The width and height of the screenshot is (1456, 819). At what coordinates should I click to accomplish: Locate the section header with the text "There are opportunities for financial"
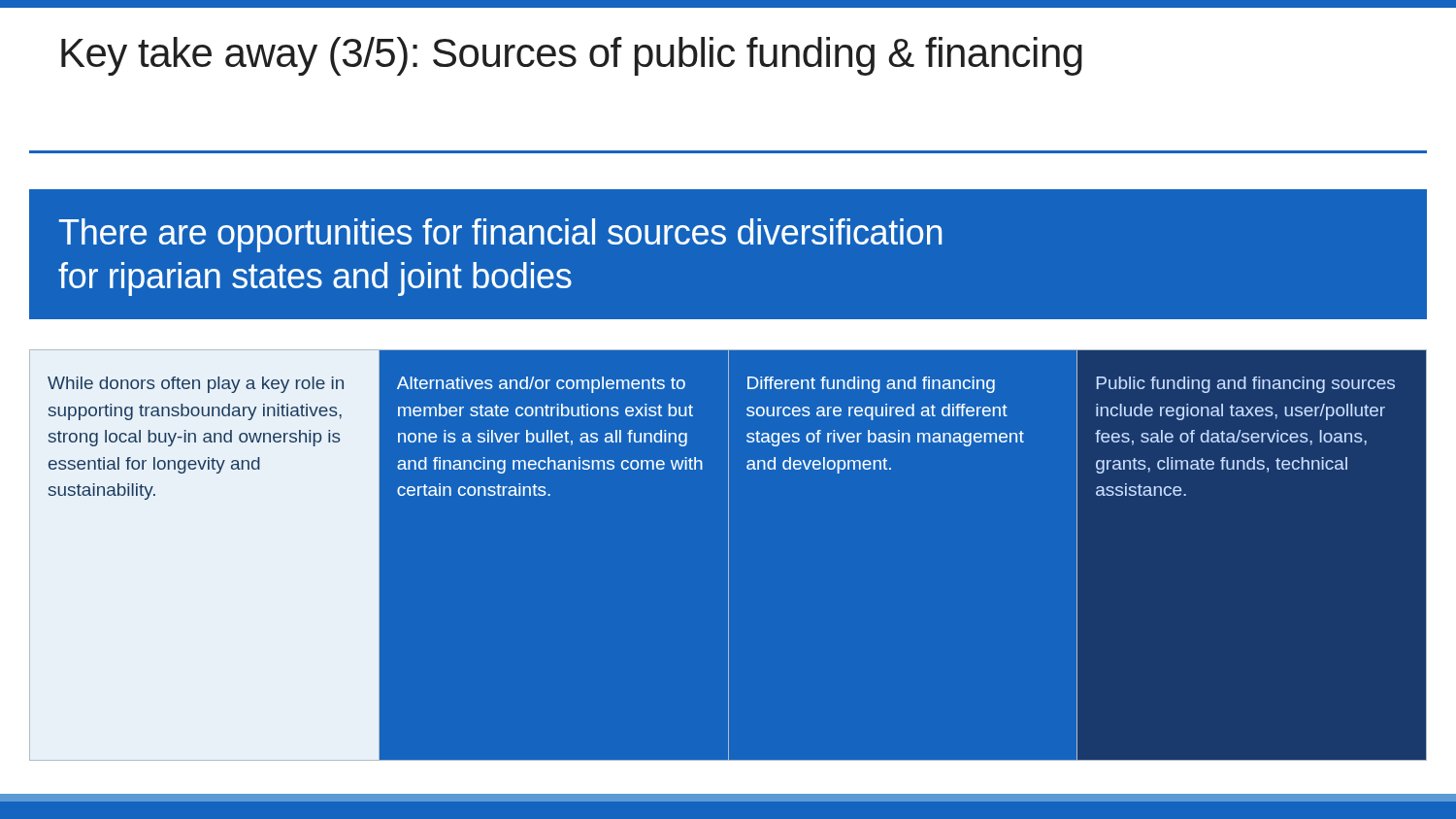[728, 254]
